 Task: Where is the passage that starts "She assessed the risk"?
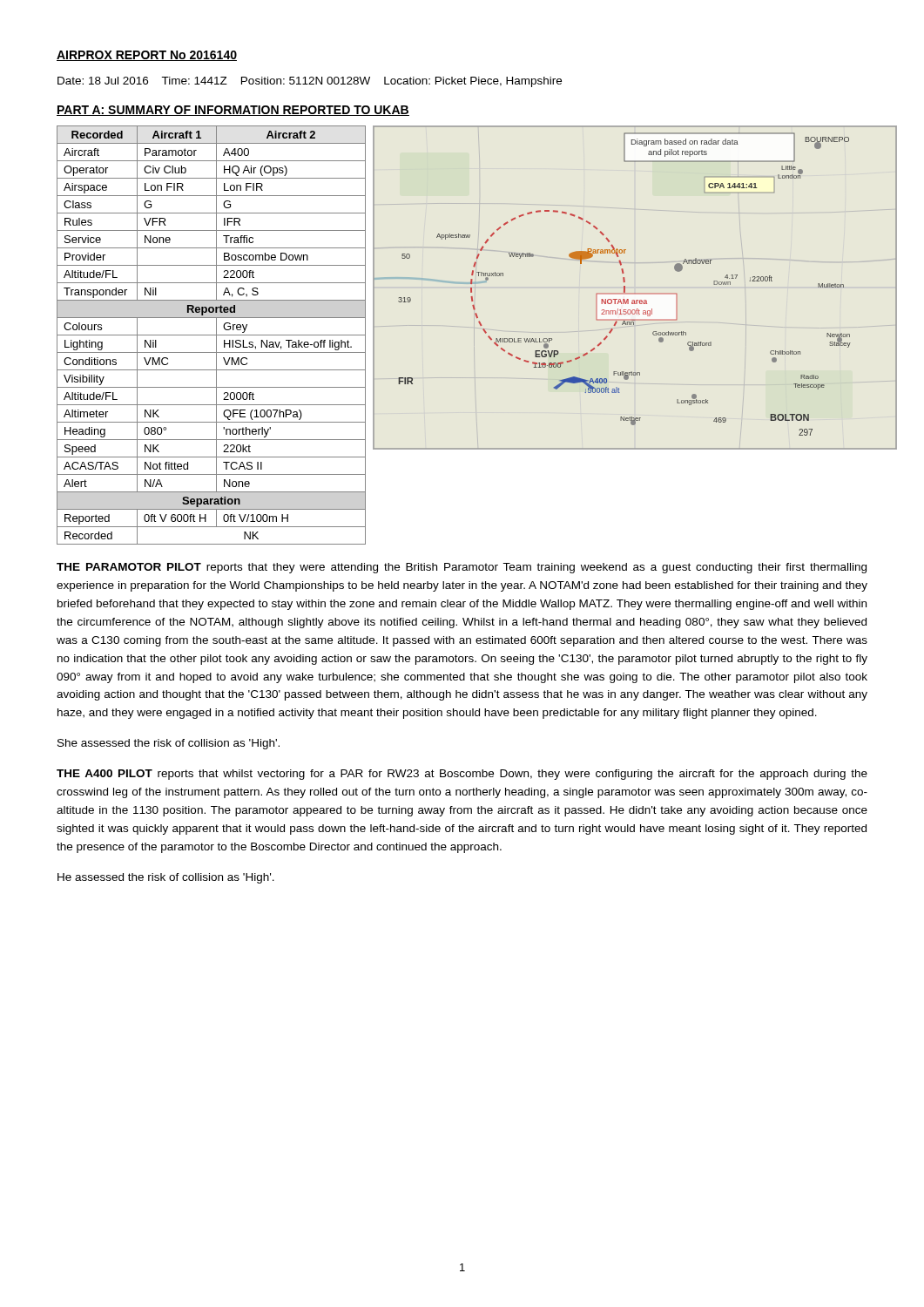[x=169, y=743]
